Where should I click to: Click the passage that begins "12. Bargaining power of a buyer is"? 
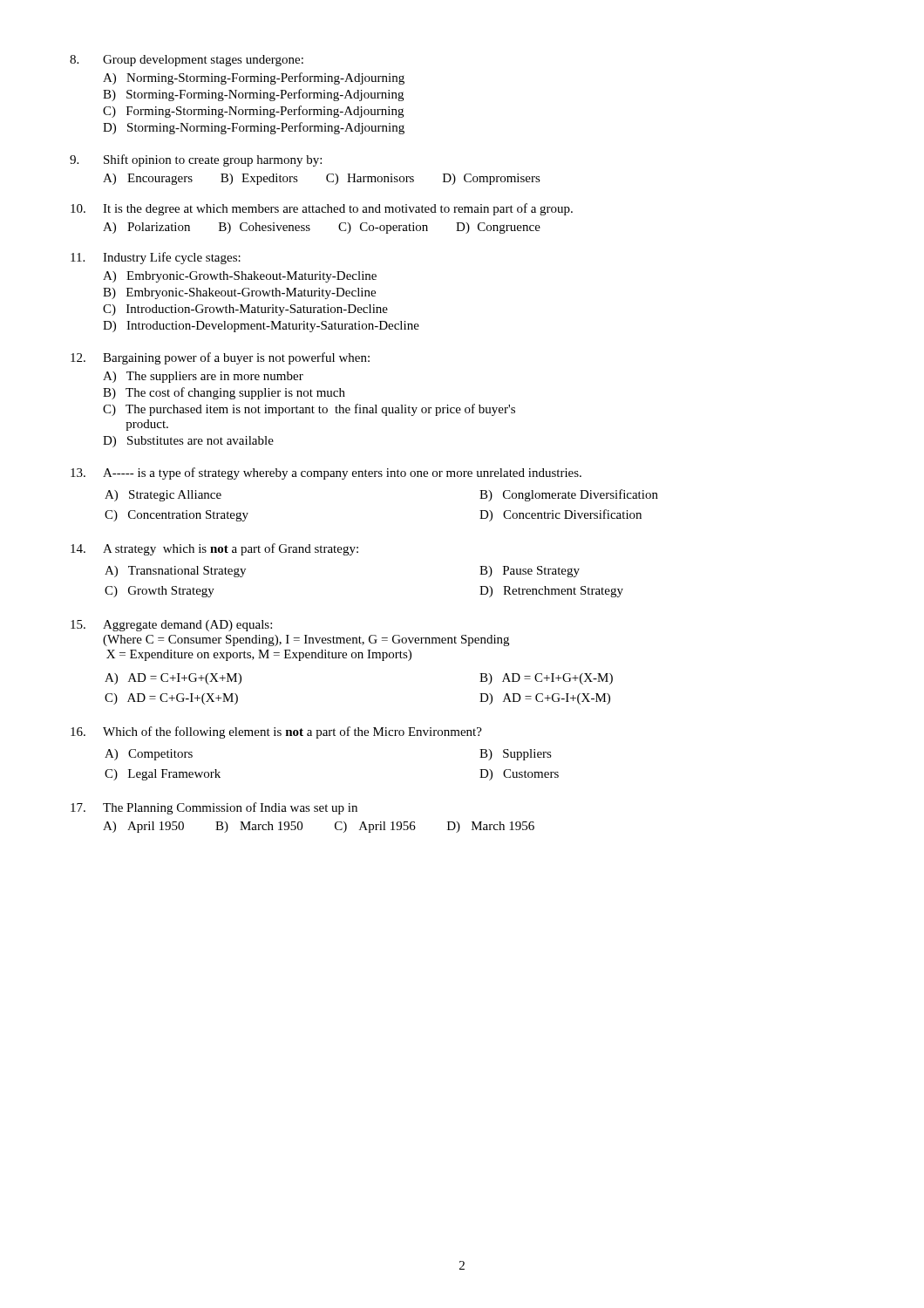(462, 400)
